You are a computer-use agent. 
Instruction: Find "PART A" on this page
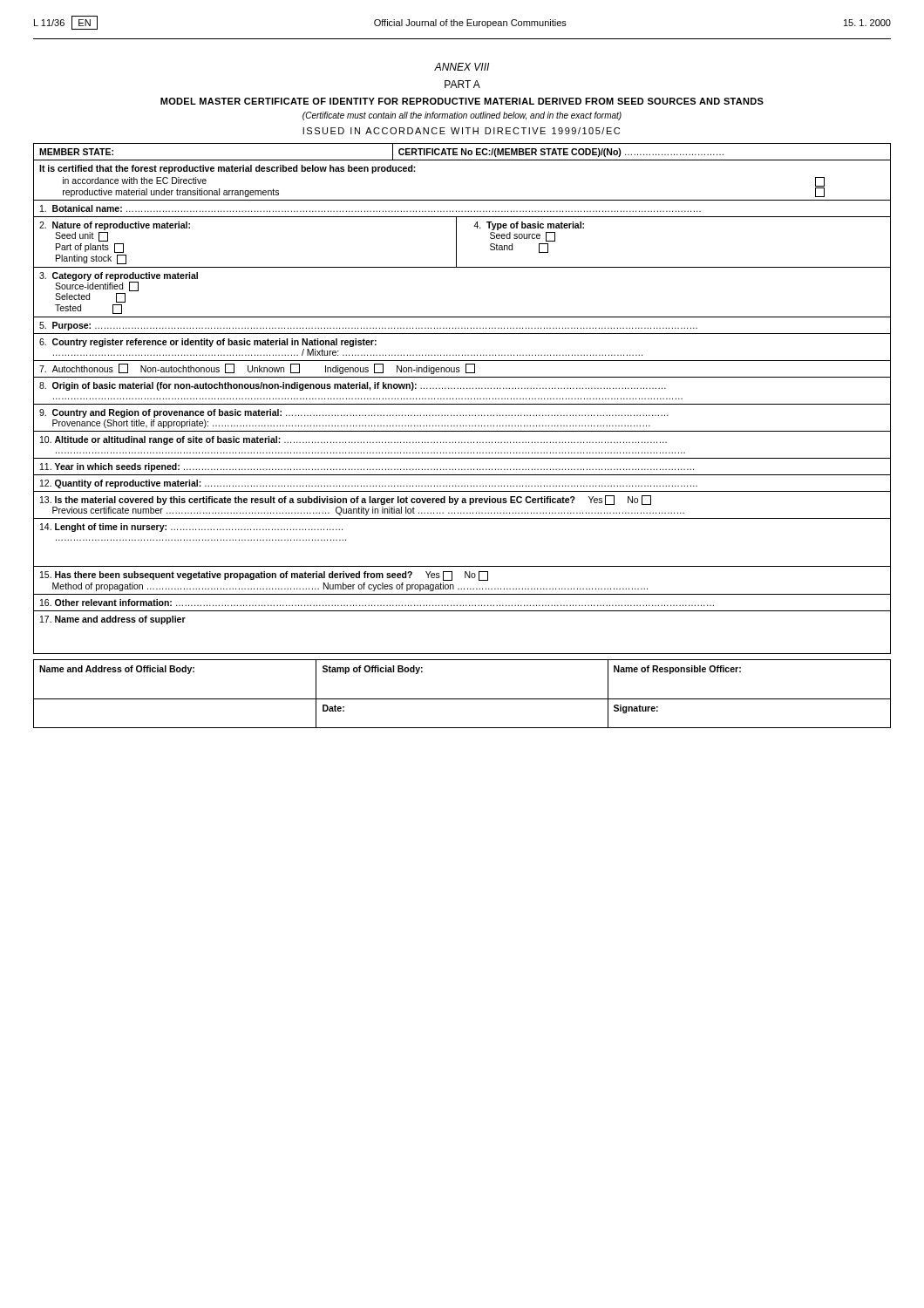click(x=462, y=85)
